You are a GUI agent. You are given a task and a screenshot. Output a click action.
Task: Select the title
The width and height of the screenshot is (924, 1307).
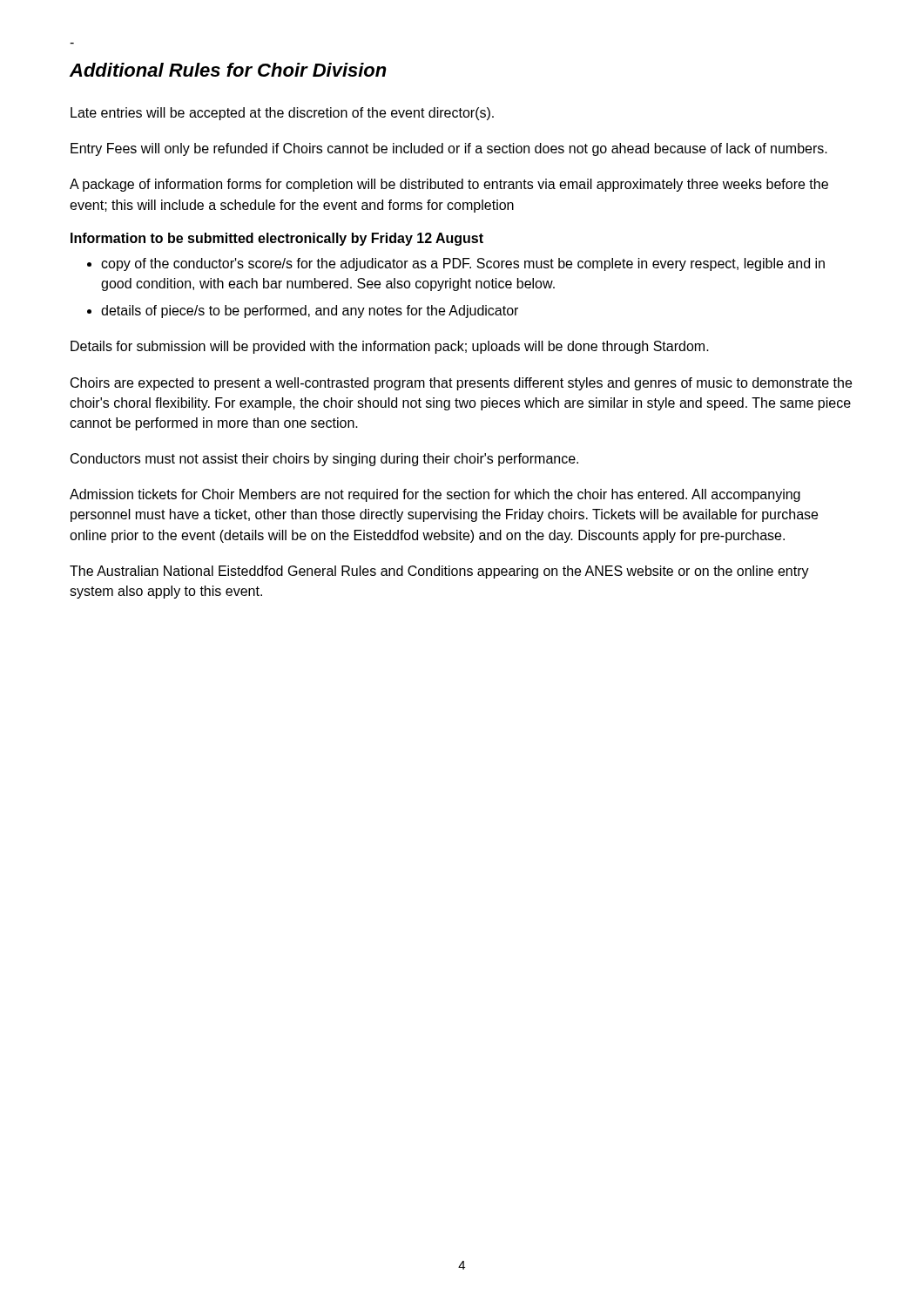(228, 70)
